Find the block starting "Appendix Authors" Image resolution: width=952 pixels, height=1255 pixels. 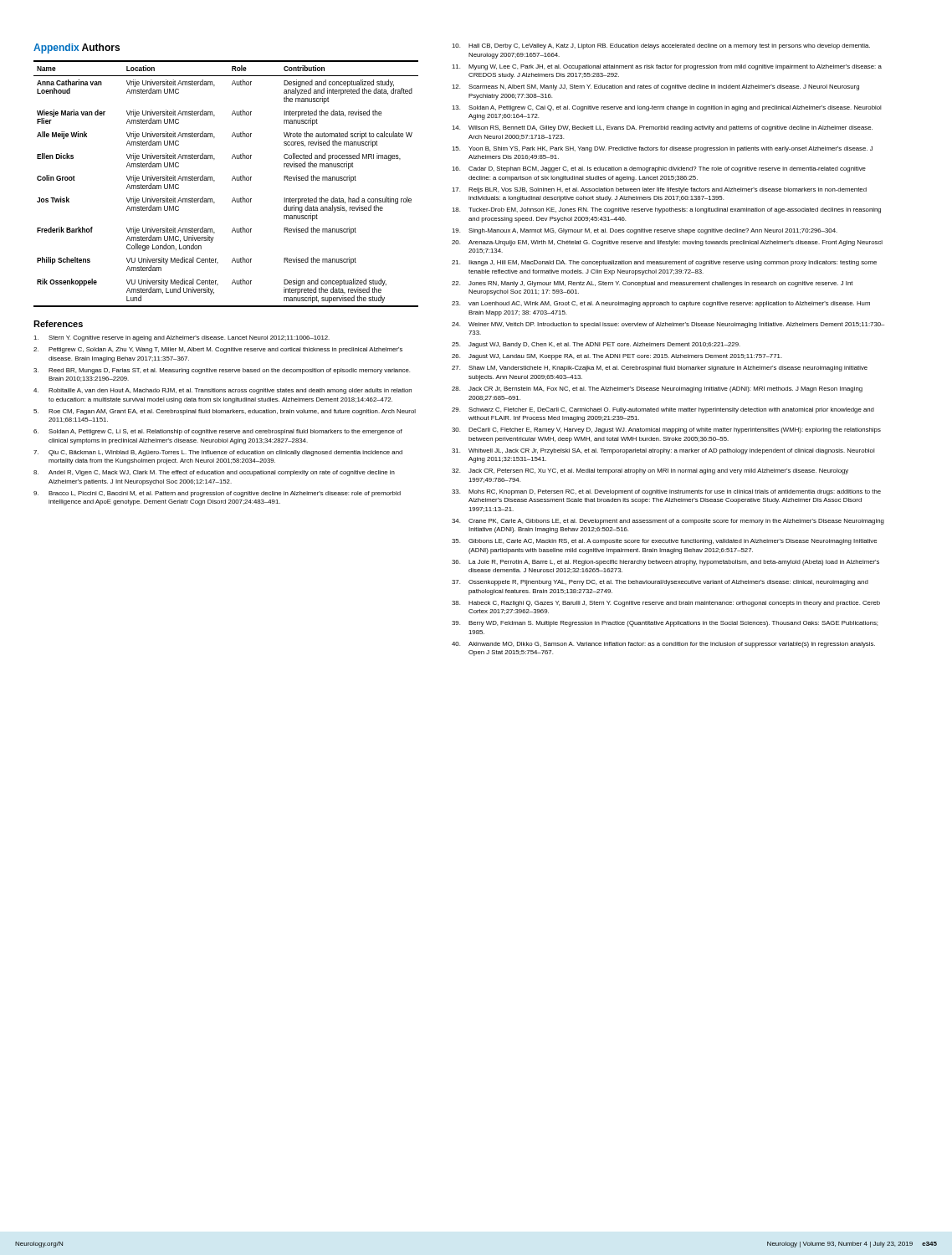77,48
